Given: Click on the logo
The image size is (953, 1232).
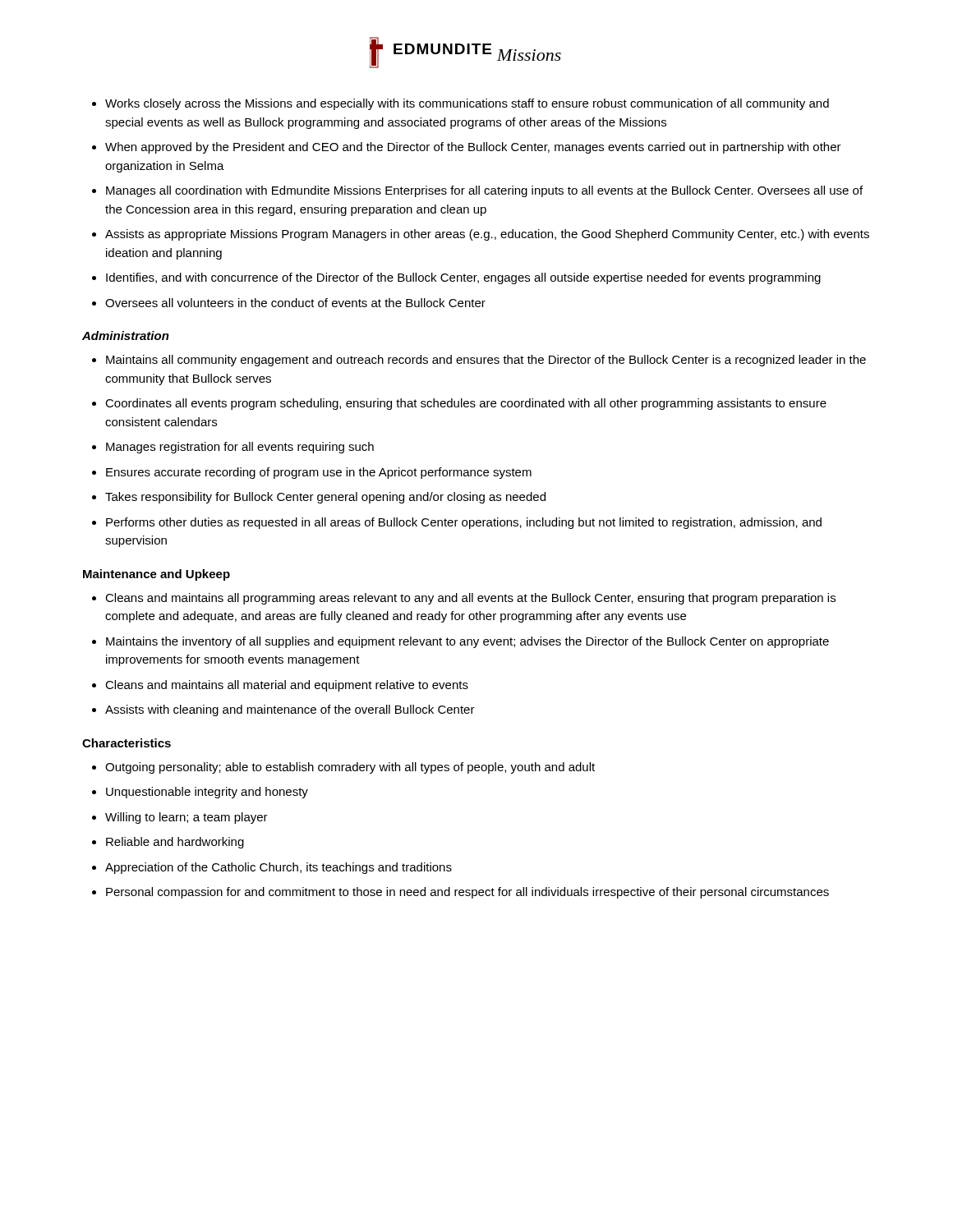Looking at the screenshot, I should (x=476, y=54).
